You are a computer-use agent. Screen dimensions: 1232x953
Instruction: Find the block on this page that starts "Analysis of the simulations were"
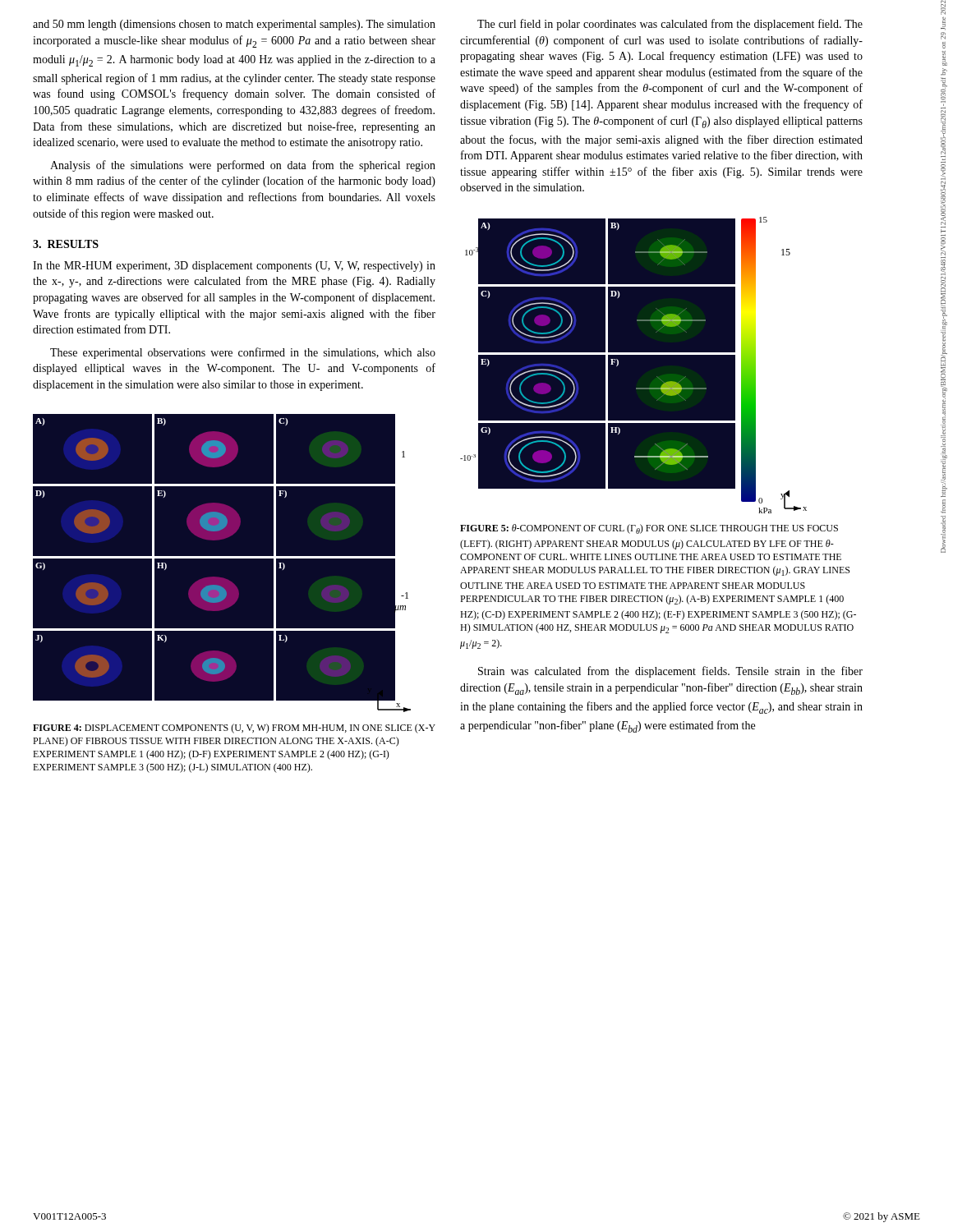click(x=234, y=190)
